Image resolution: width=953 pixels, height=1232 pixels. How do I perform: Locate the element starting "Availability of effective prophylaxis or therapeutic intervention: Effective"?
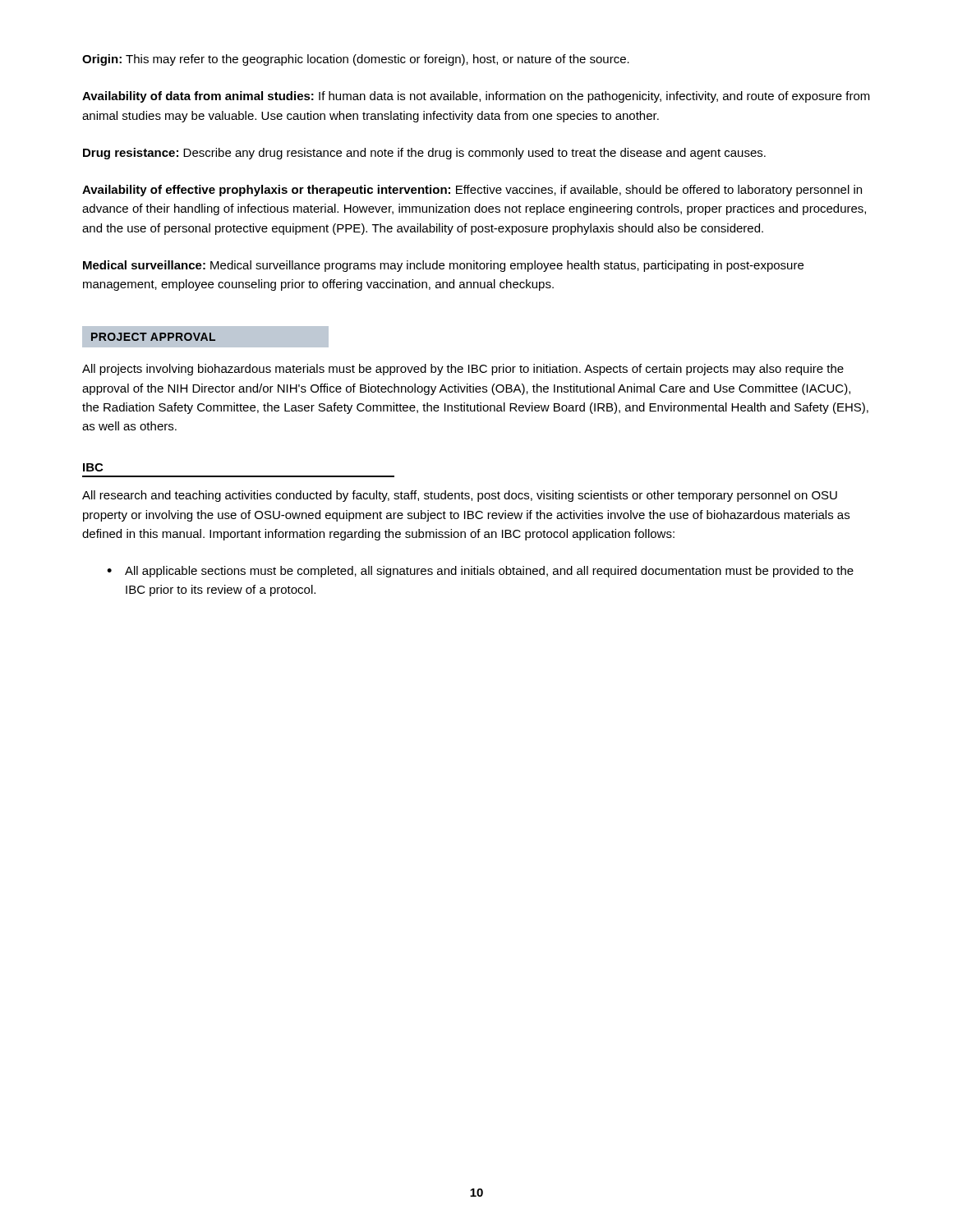[x=475, y=208]
